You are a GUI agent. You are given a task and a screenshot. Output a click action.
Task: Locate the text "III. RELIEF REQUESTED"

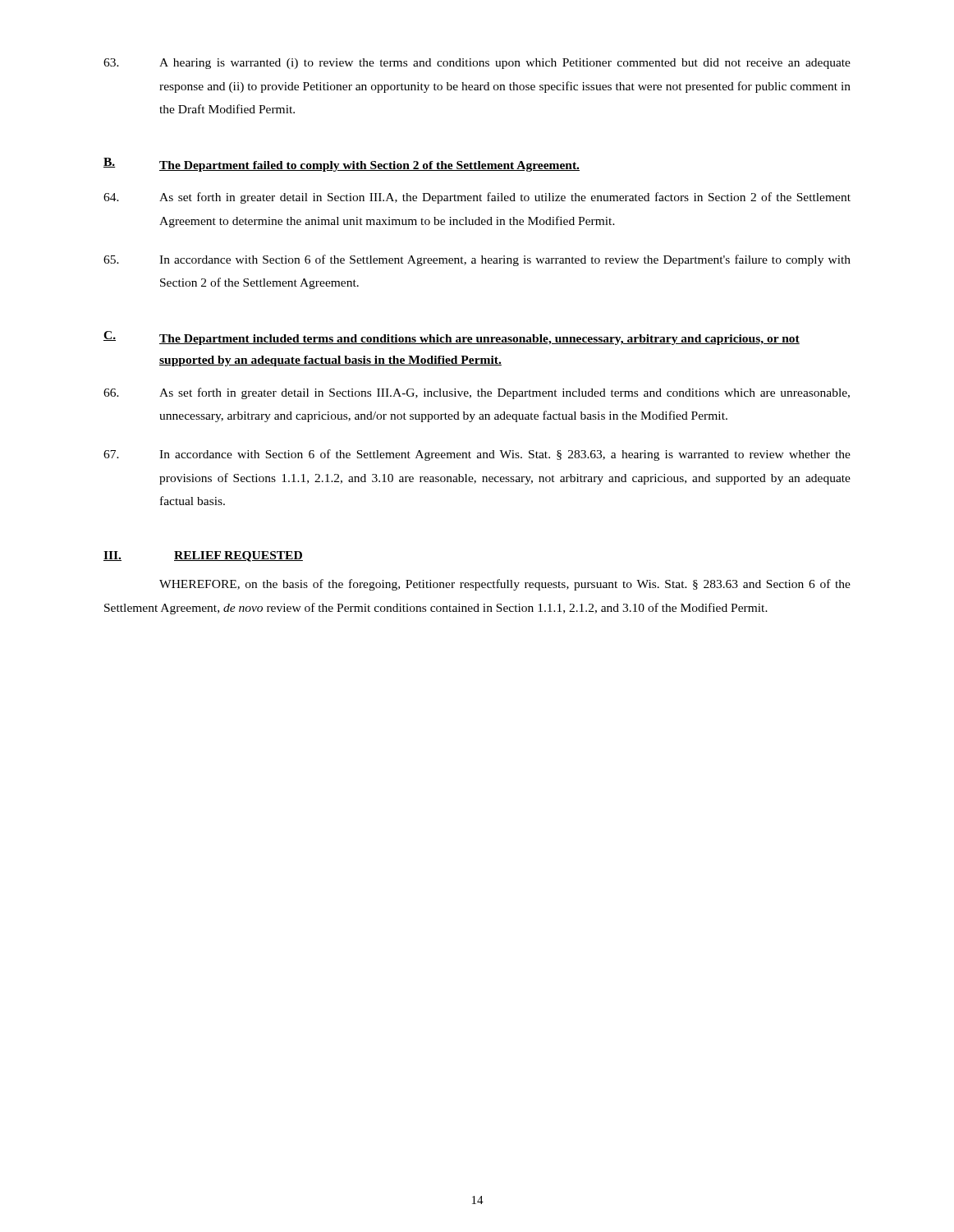(203, 556)
